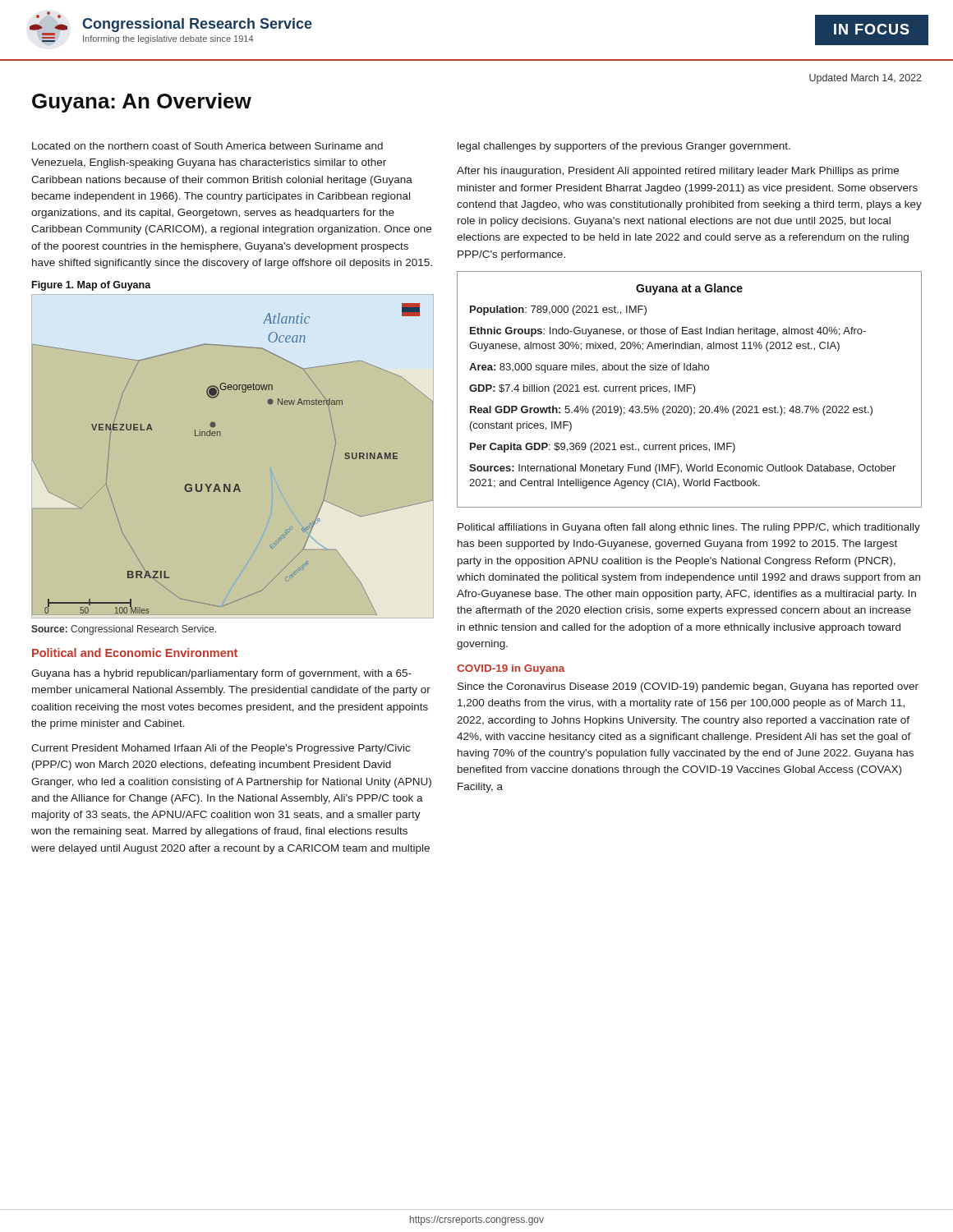
Task: Click on the section header with the text "COVID-19 in Guyana"
Action: pos(511,669)
